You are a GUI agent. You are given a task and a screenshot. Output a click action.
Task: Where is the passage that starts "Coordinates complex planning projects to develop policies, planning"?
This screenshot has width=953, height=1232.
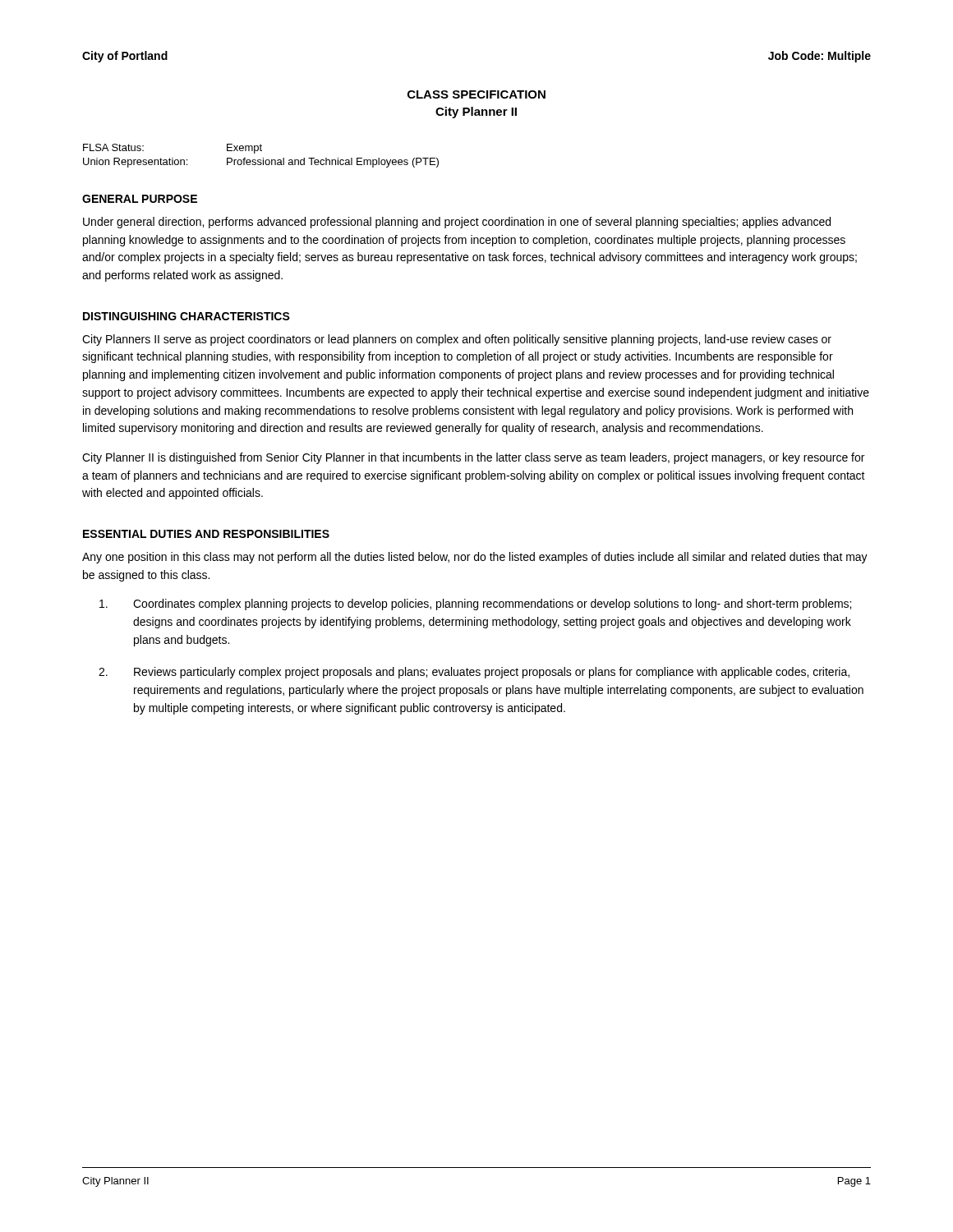(x=476, y=622)
